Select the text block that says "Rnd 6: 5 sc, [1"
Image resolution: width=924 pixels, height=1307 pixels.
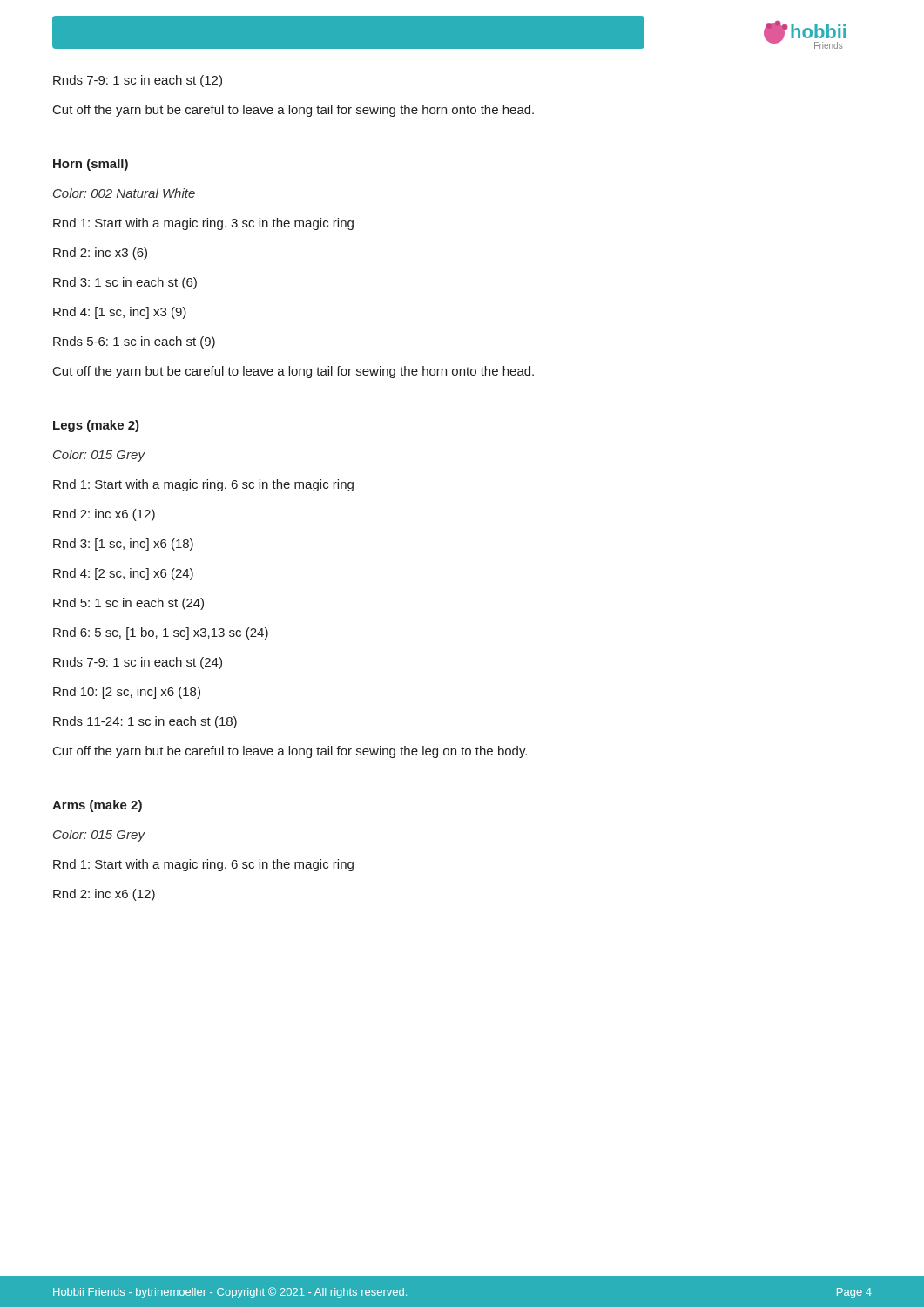click(x=160, y=632)
